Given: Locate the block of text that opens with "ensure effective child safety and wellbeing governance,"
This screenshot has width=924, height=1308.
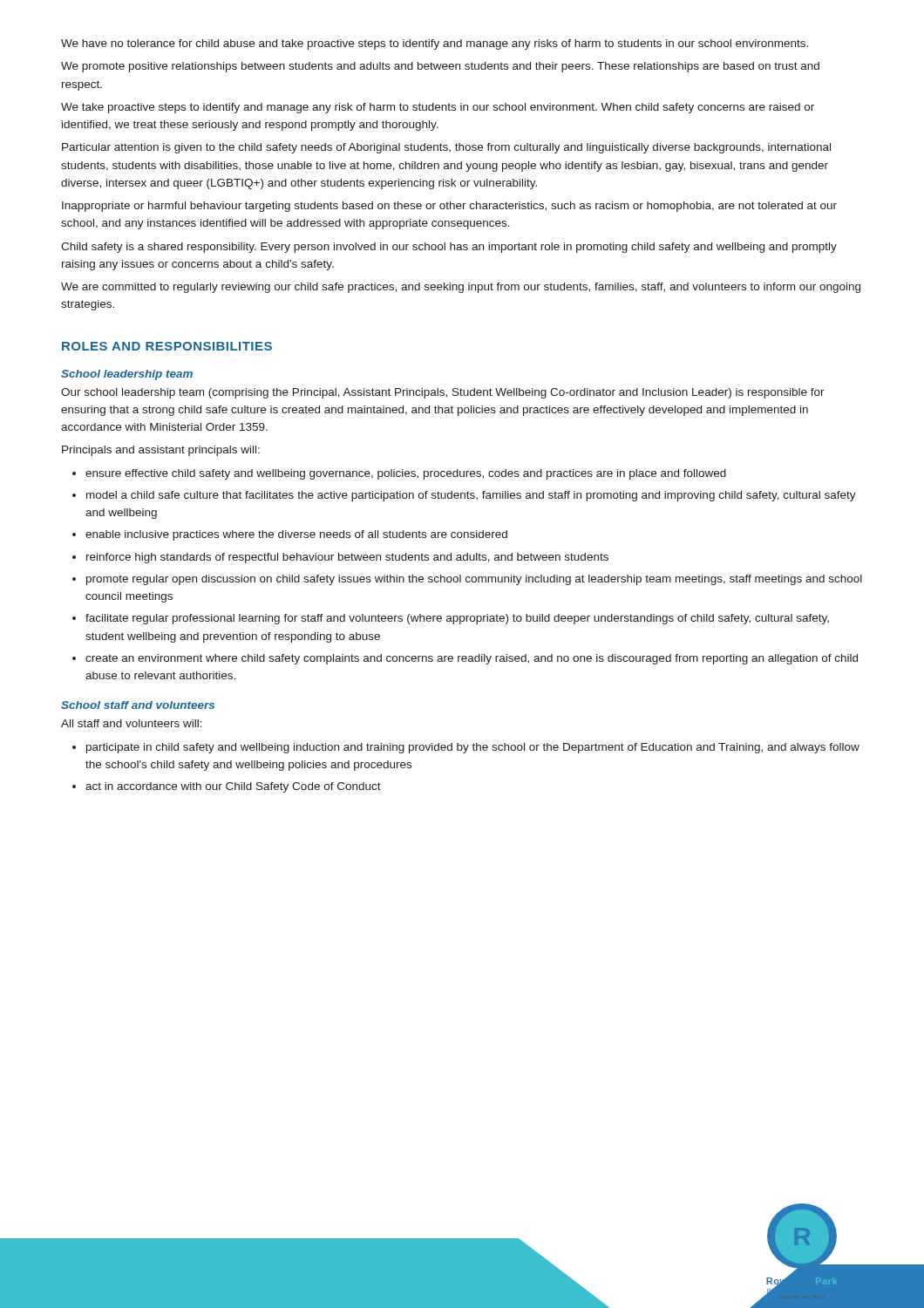Looking at the screenshot, I should point(474,473).
